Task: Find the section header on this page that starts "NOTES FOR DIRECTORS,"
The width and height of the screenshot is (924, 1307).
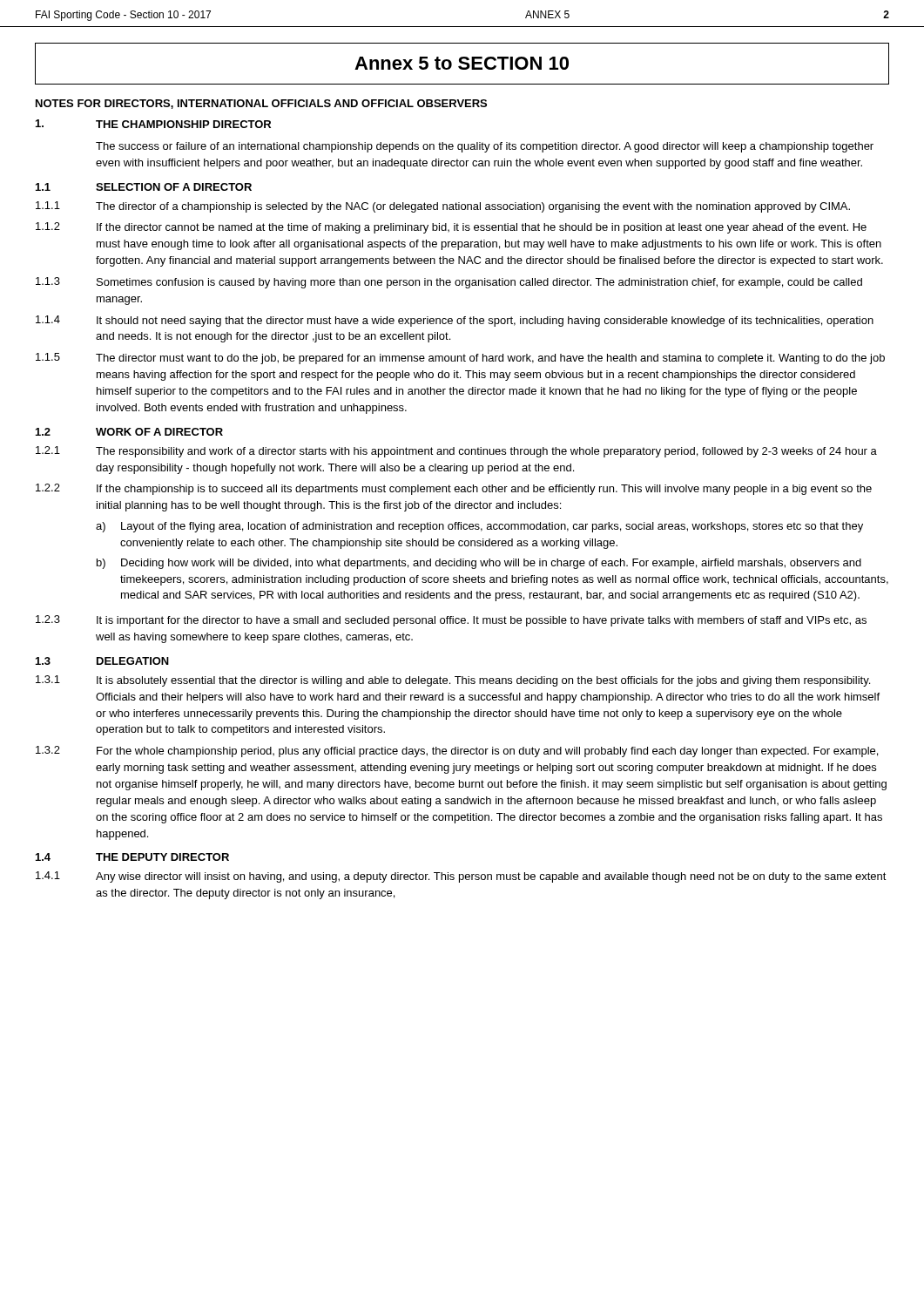Action: click(261, 103)
